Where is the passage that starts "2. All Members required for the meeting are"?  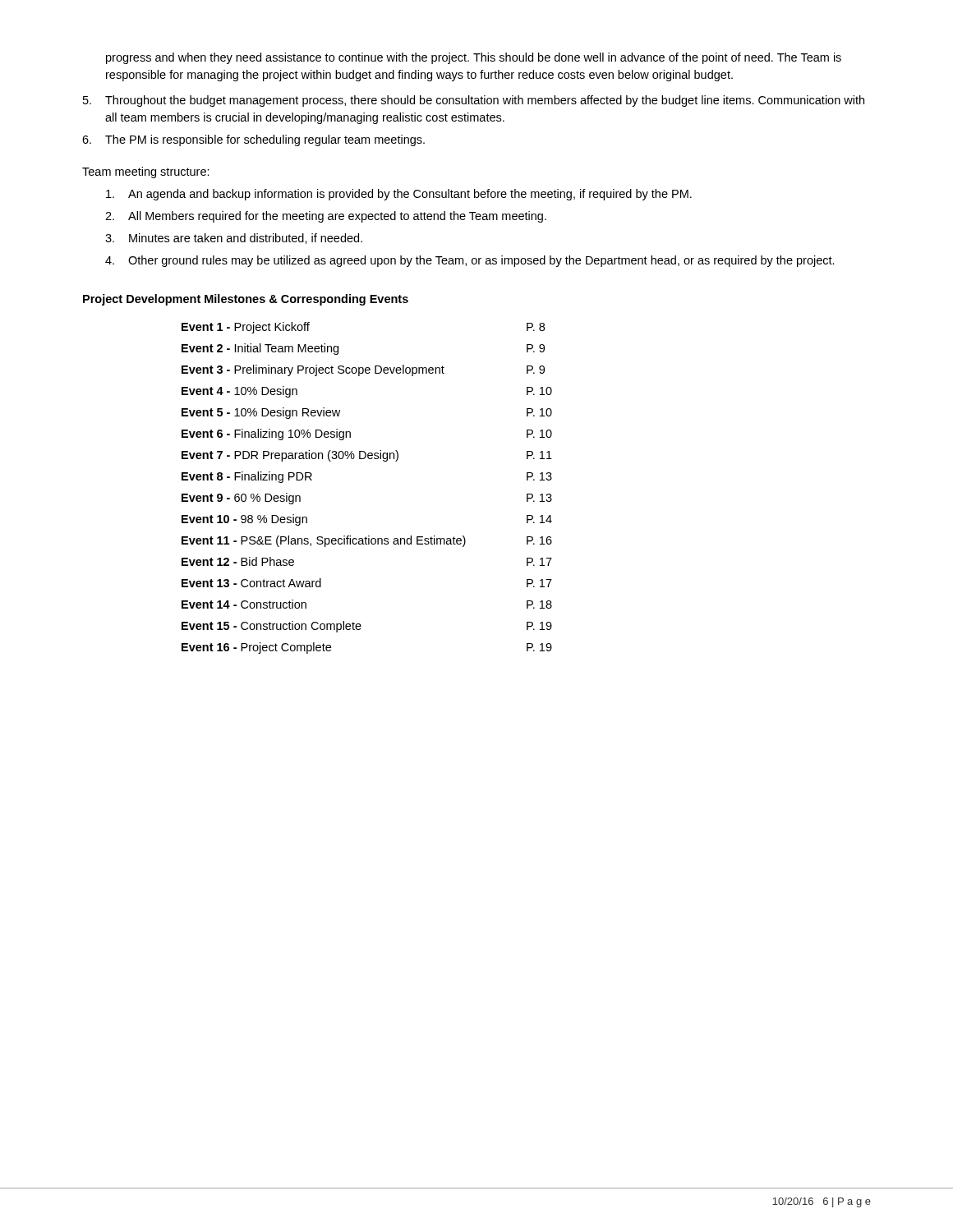click(x=488, y=217)
